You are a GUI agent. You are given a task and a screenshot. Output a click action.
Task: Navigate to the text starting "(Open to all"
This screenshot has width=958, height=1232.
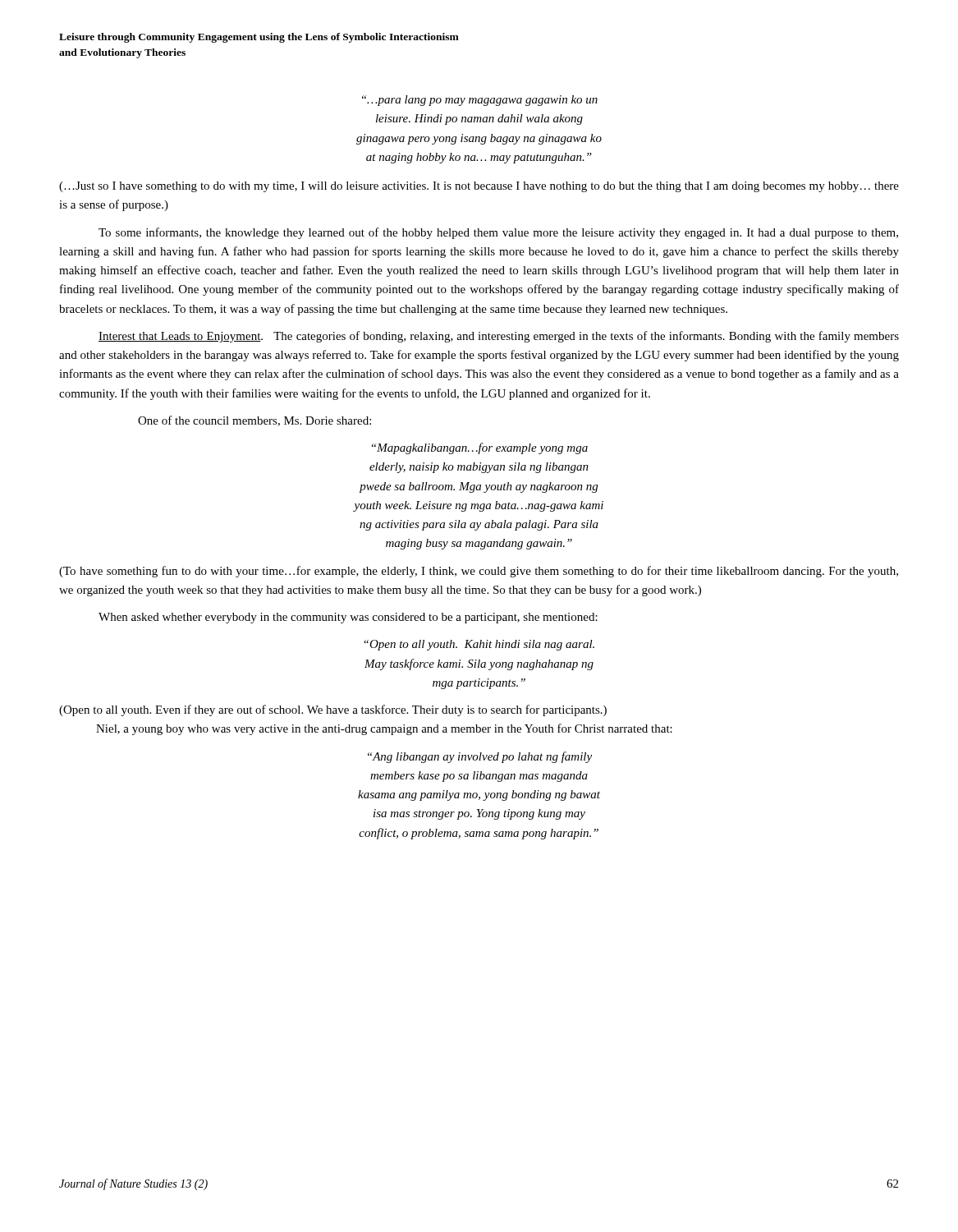366,719
